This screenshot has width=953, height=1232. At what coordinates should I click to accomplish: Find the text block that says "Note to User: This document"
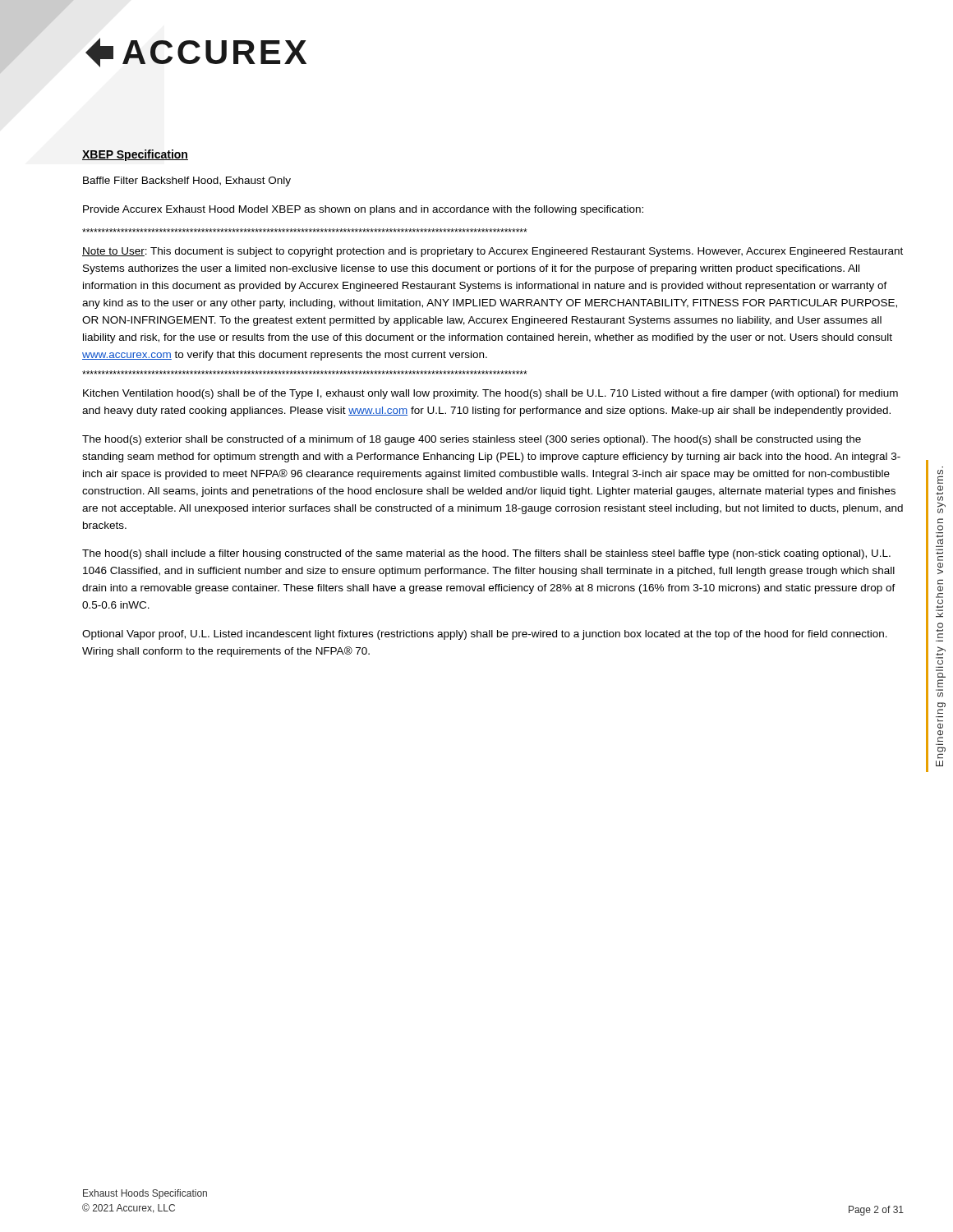pos(493,303)
